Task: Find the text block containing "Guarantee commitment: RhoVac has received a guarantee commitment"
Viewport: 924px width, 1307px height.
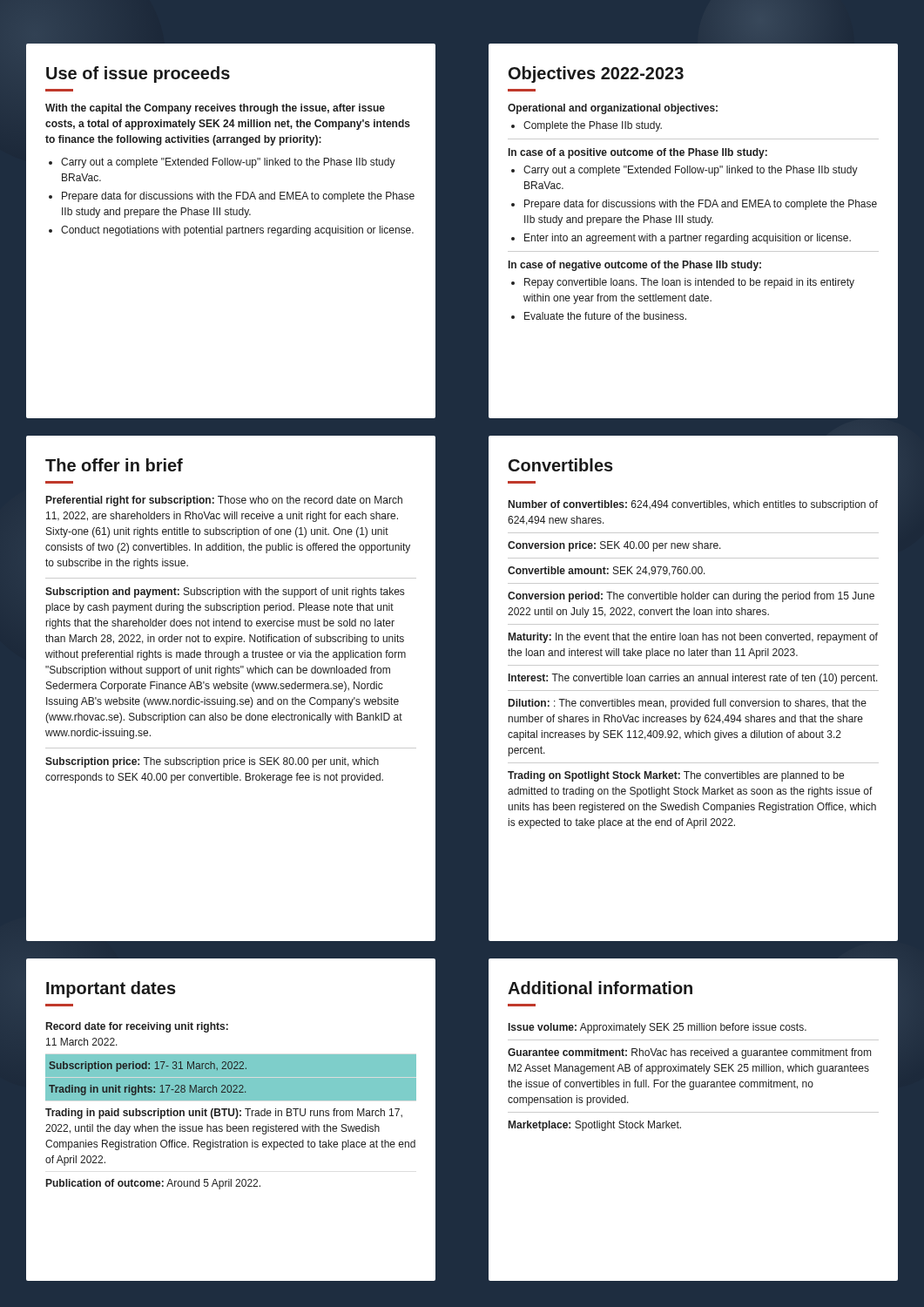Action: point(690,1076)
